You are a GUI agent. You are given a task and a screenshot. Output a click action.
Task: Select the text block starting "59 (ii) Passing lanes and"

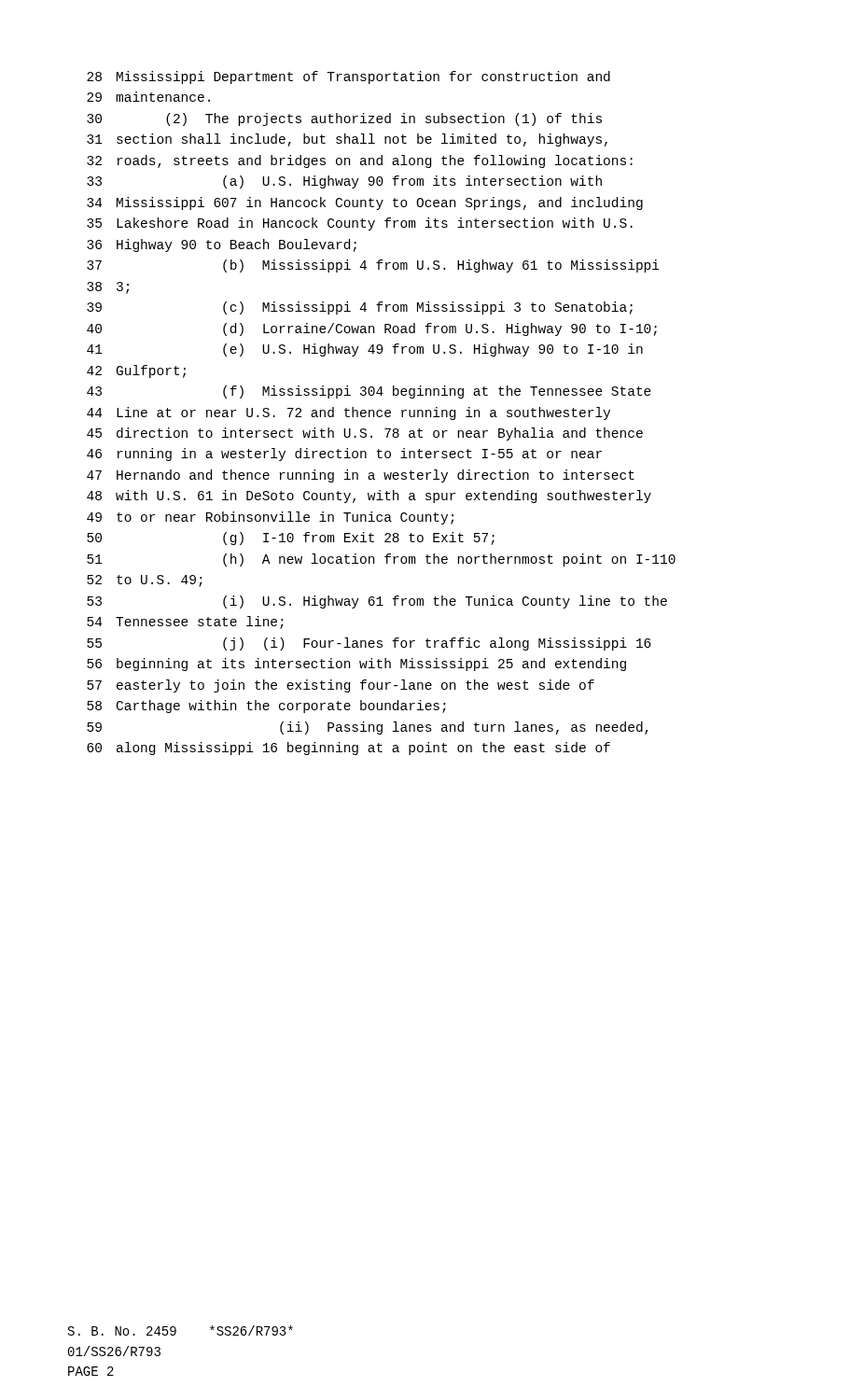425,728
